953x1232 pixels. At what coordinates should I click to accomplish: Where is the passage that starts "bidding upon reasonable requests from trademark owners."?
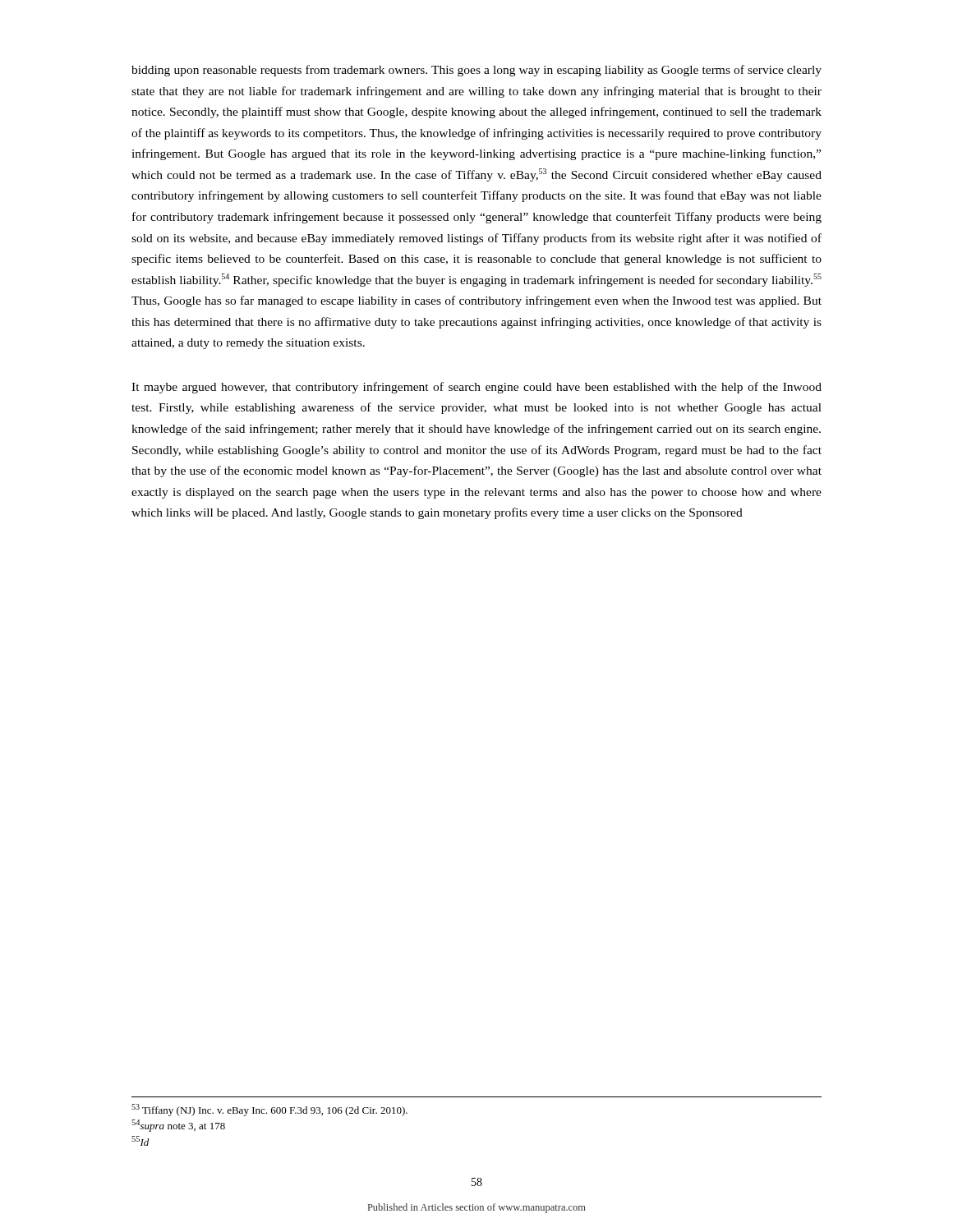476,206
